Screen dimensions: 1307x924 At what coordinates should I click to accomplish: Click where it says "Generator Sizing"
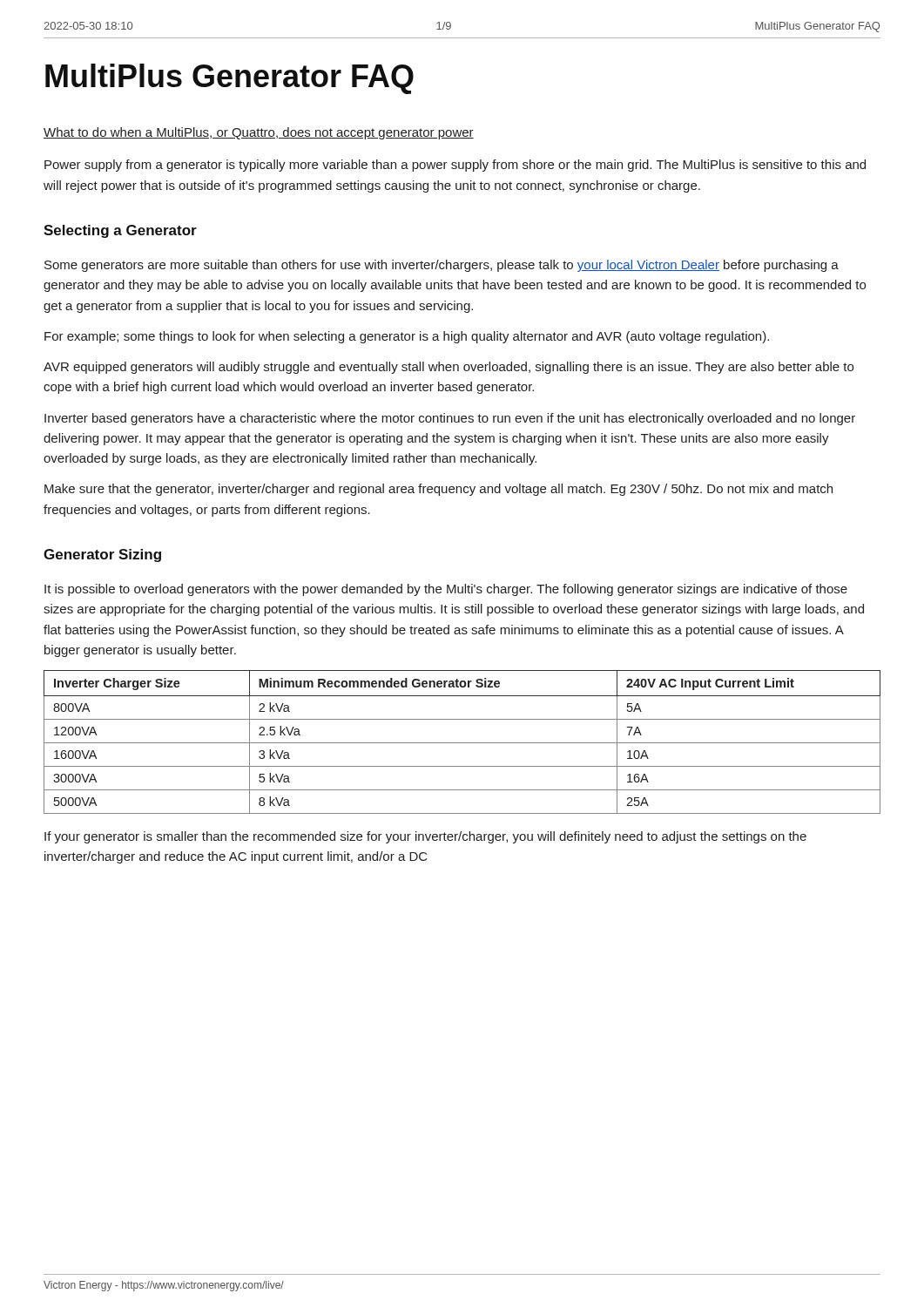102,555
